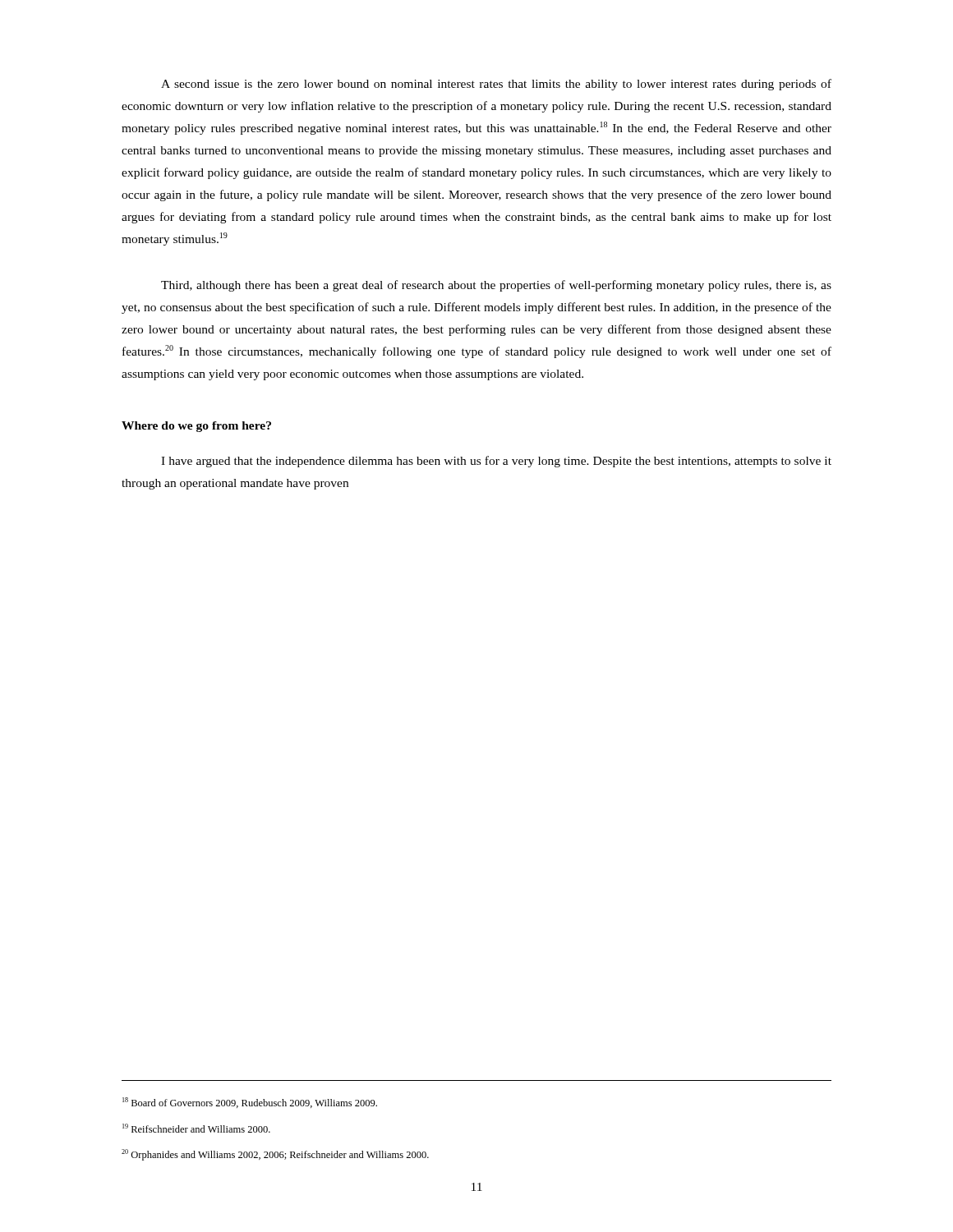Locate the footnote with the text "18 Board of Governors 2009, Rudebusch 2009, Williams"

coord(250,1103)
